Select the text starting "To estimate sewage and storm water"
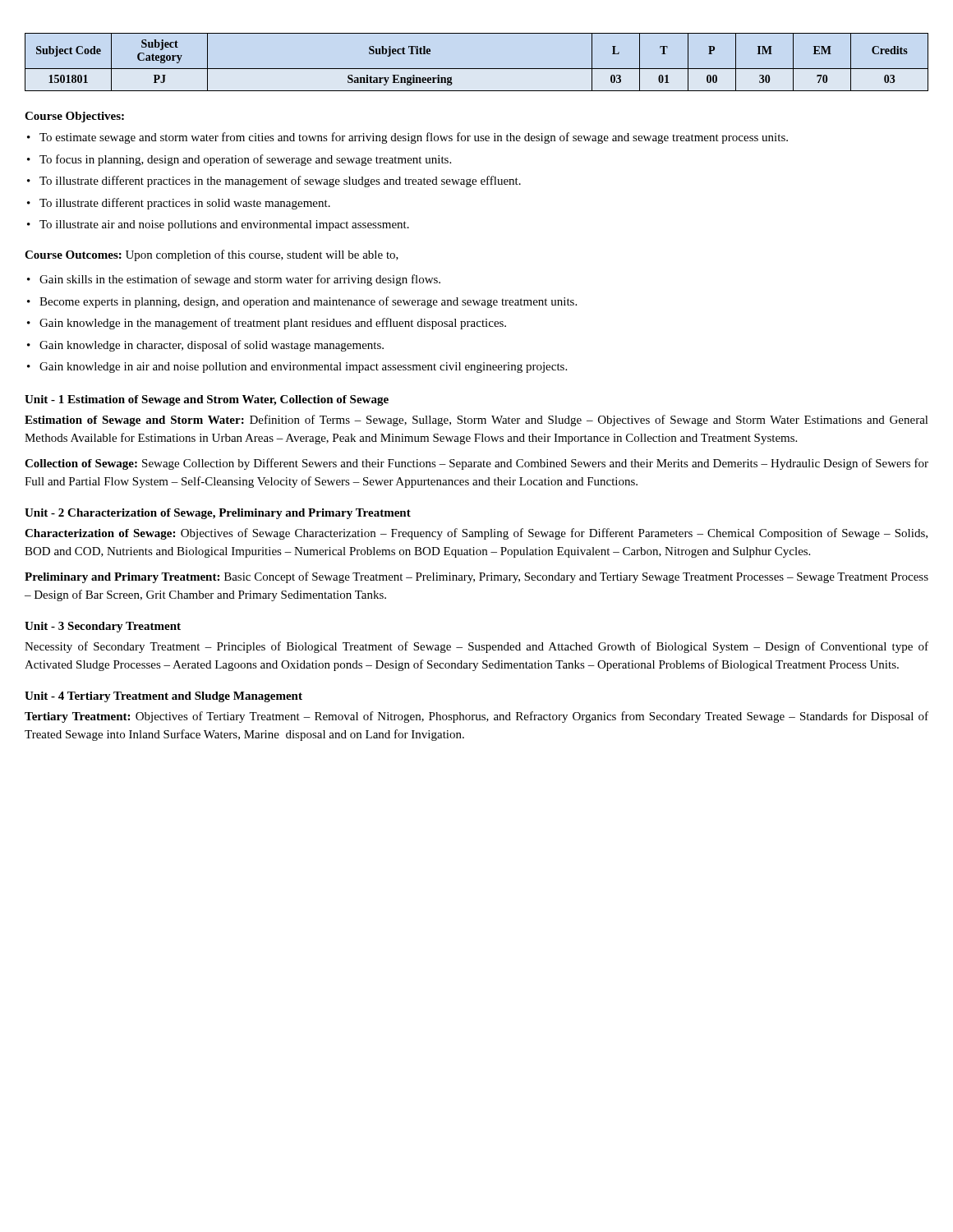953x1232 pixels. (414, 137)
